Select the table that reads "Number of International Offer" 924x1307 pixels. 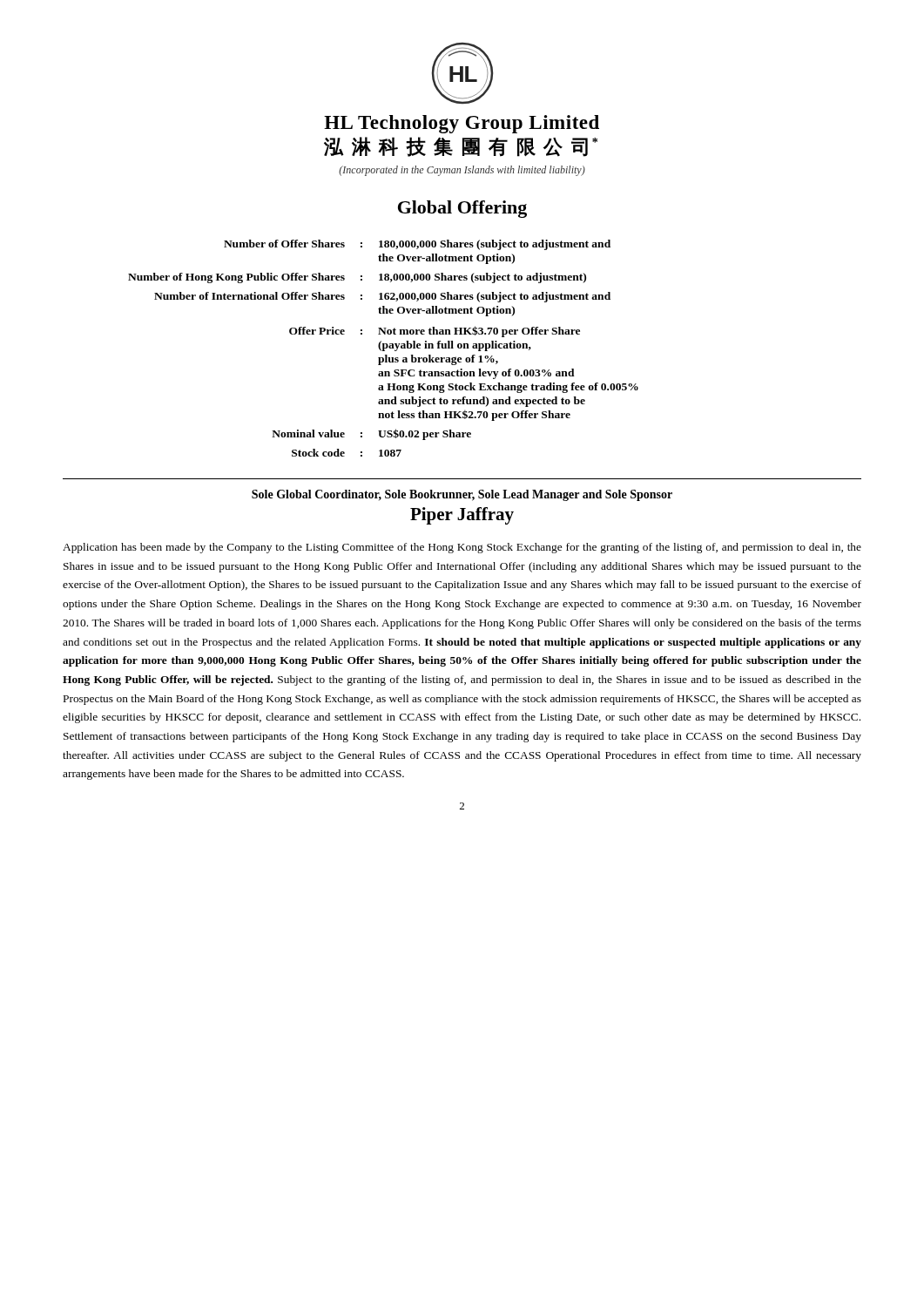[462, 349]
